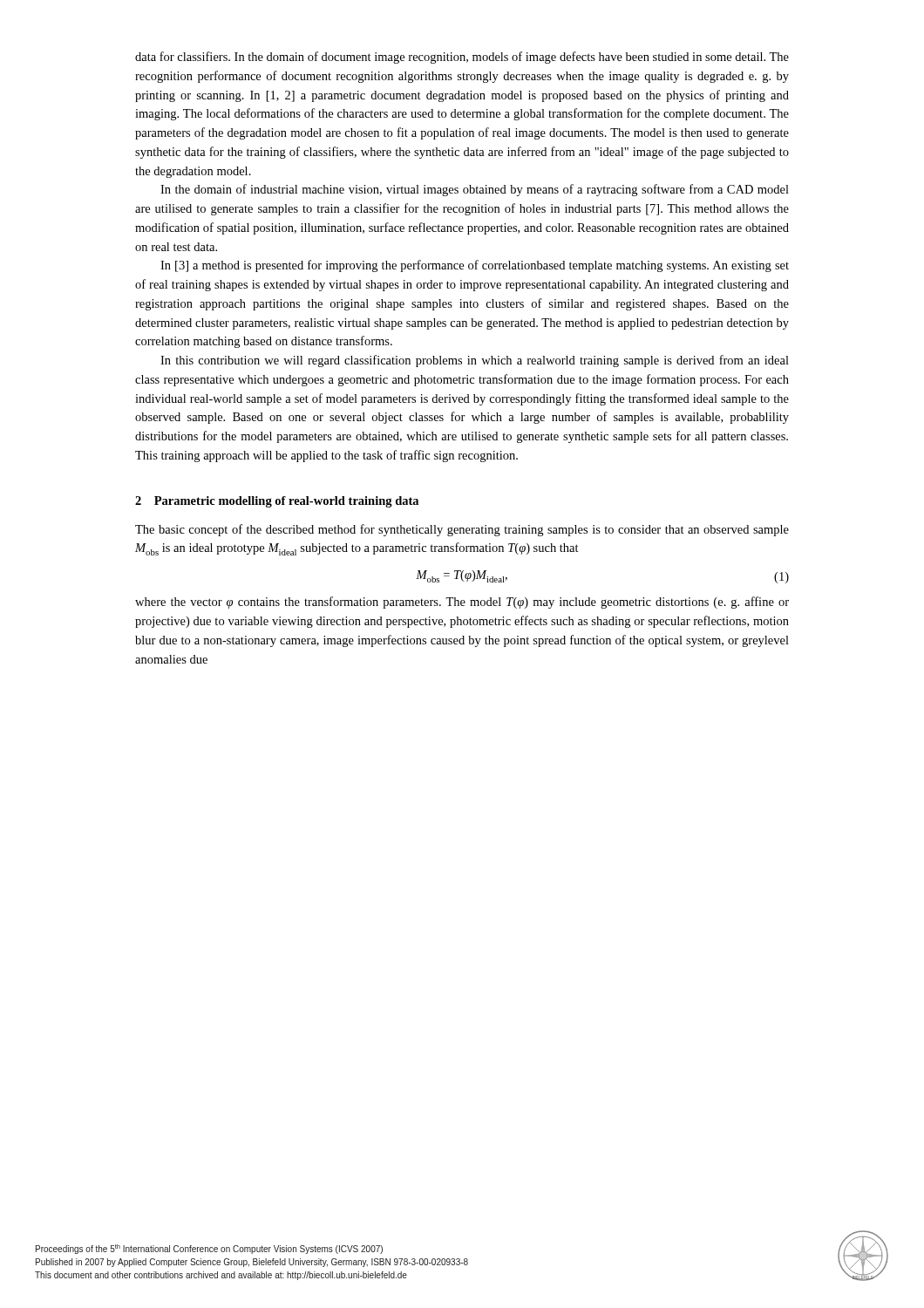Click on the passage starting "In the domain of industrial machine vision,"
The width and height of the screenshot is (924, 1308).
(x=462, y=219)
